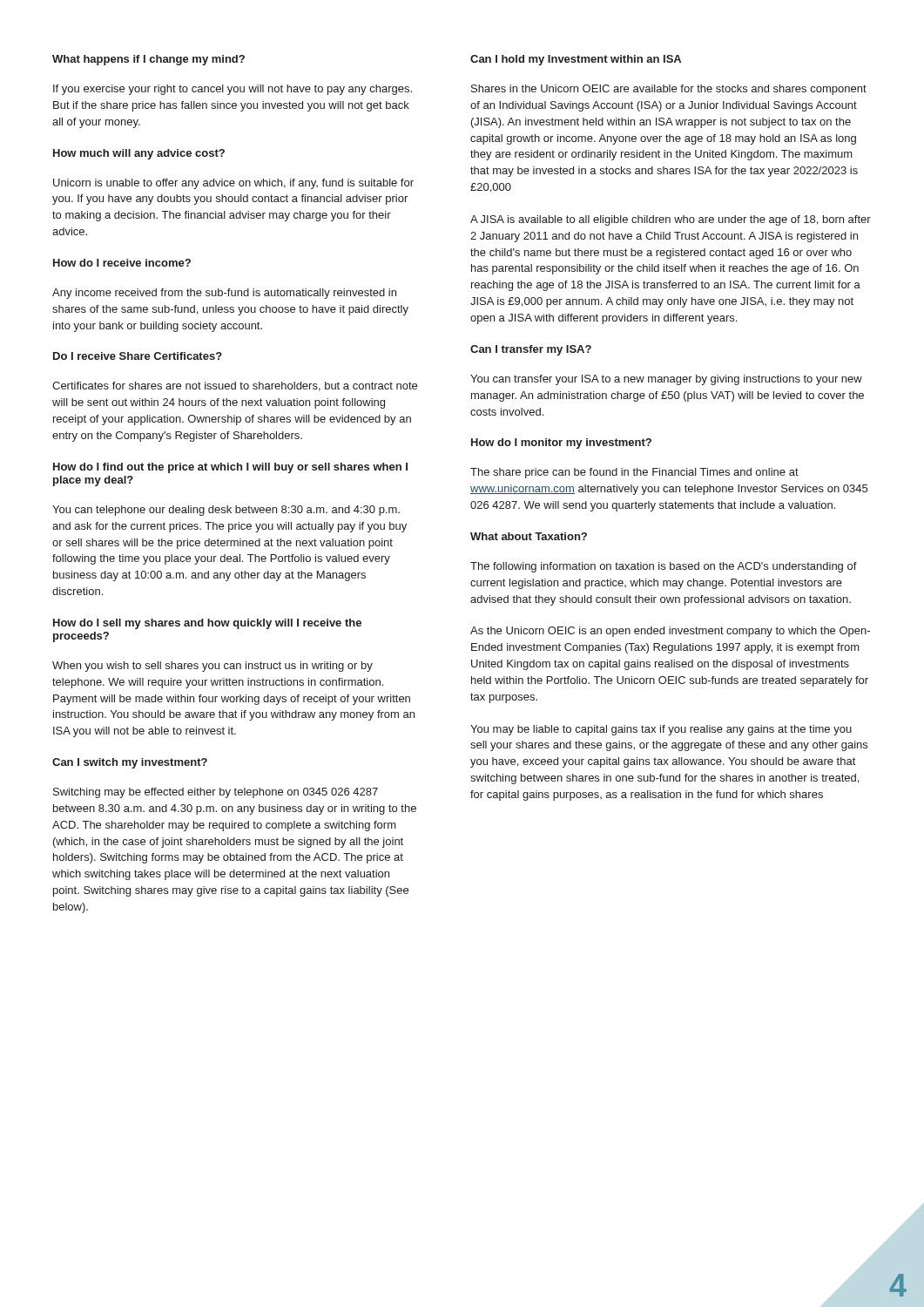The width and height of the screenshot is (924, 1307).
Task: Click where it says "What happens if I change my mind?"
Action: click(235, 59)
